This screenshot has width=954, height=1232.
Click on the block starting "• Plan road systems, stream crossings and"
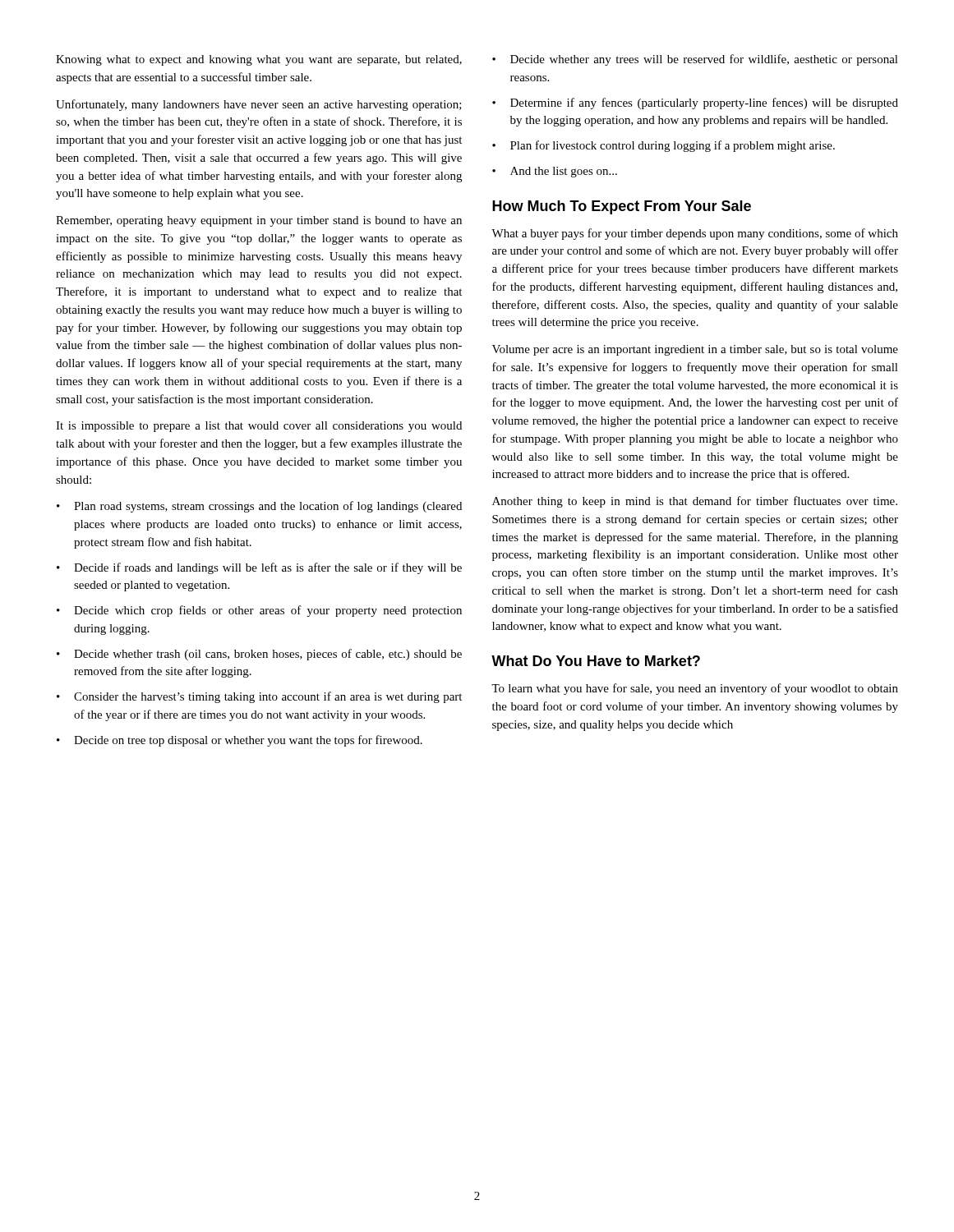click(x=259, y=525)
